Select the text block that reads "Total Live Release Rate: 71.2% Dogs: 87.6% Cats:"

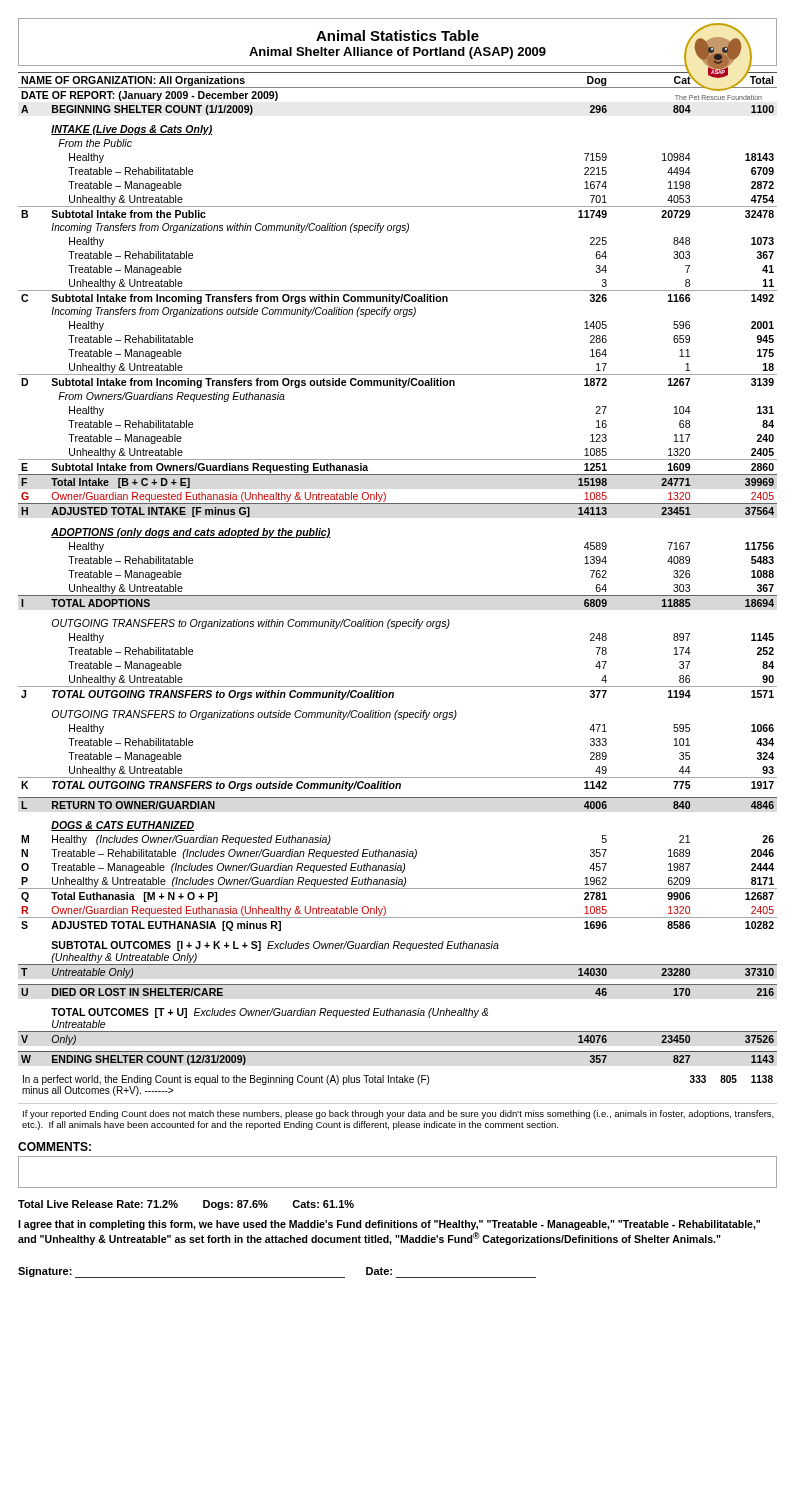[186, 1204]
